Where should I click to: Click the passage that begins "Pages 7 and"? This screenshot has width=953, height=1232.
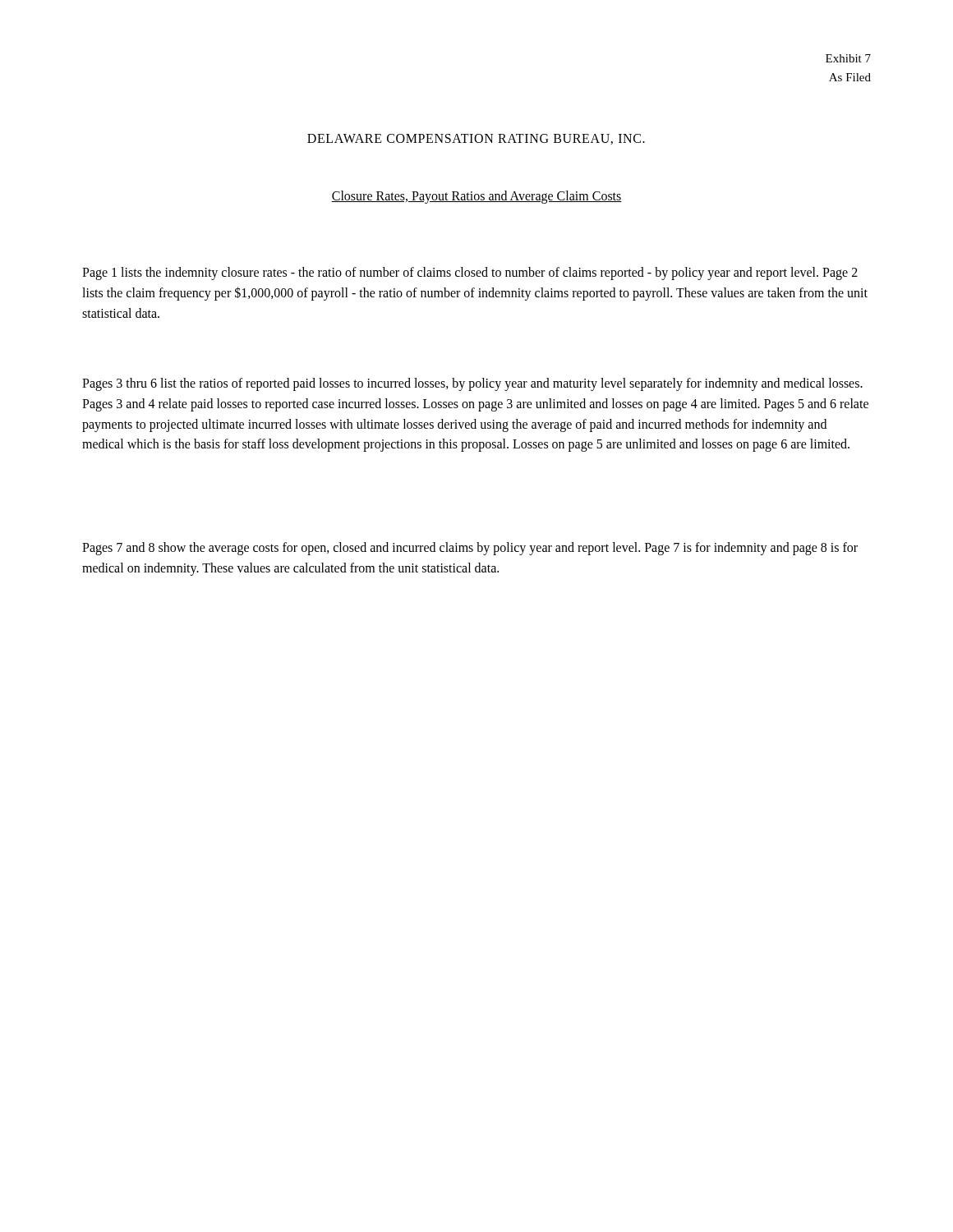tap(470, 558)
